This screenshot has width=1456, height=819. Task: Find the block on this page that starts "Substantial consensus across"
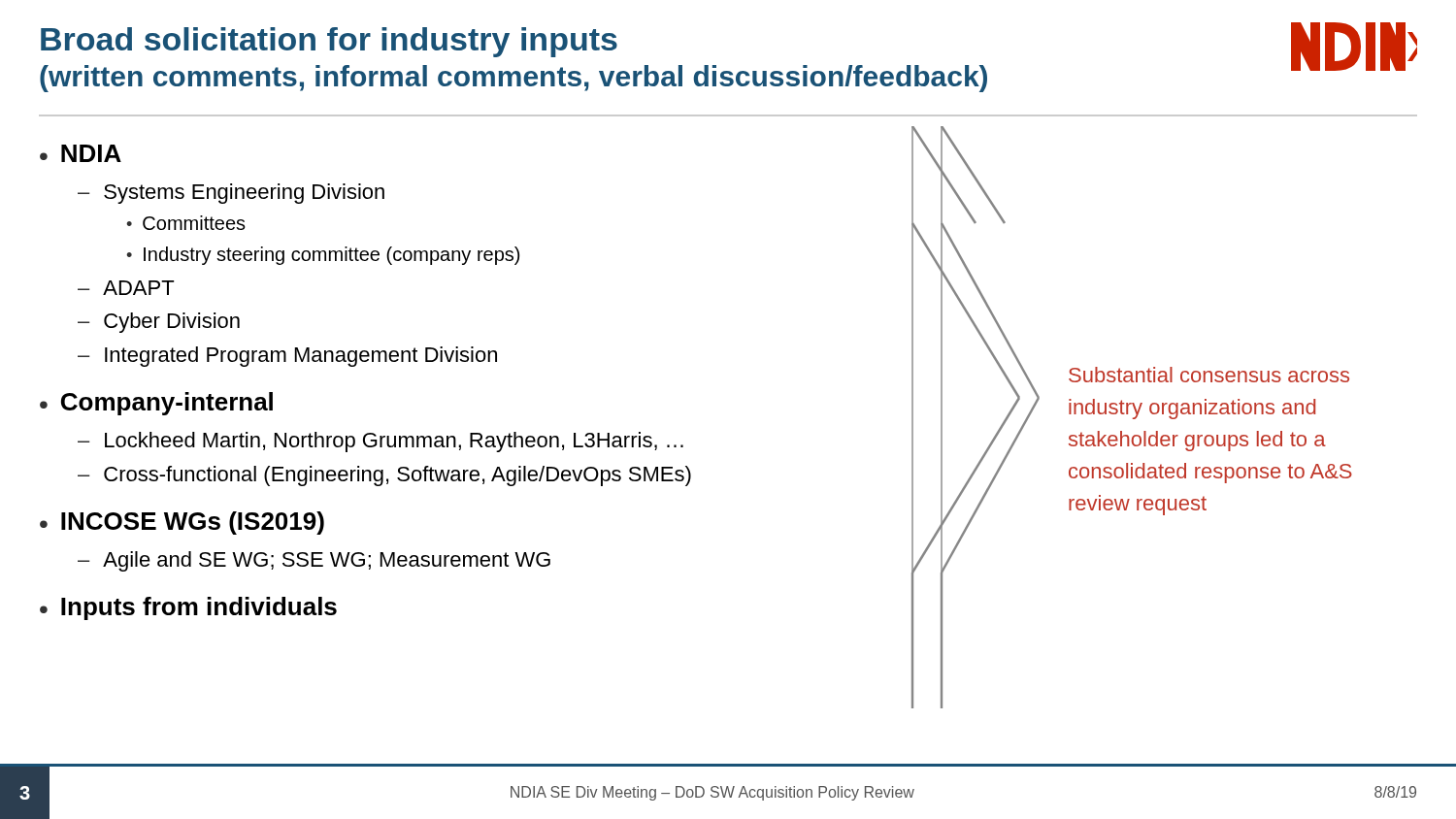pos(1210,439)
